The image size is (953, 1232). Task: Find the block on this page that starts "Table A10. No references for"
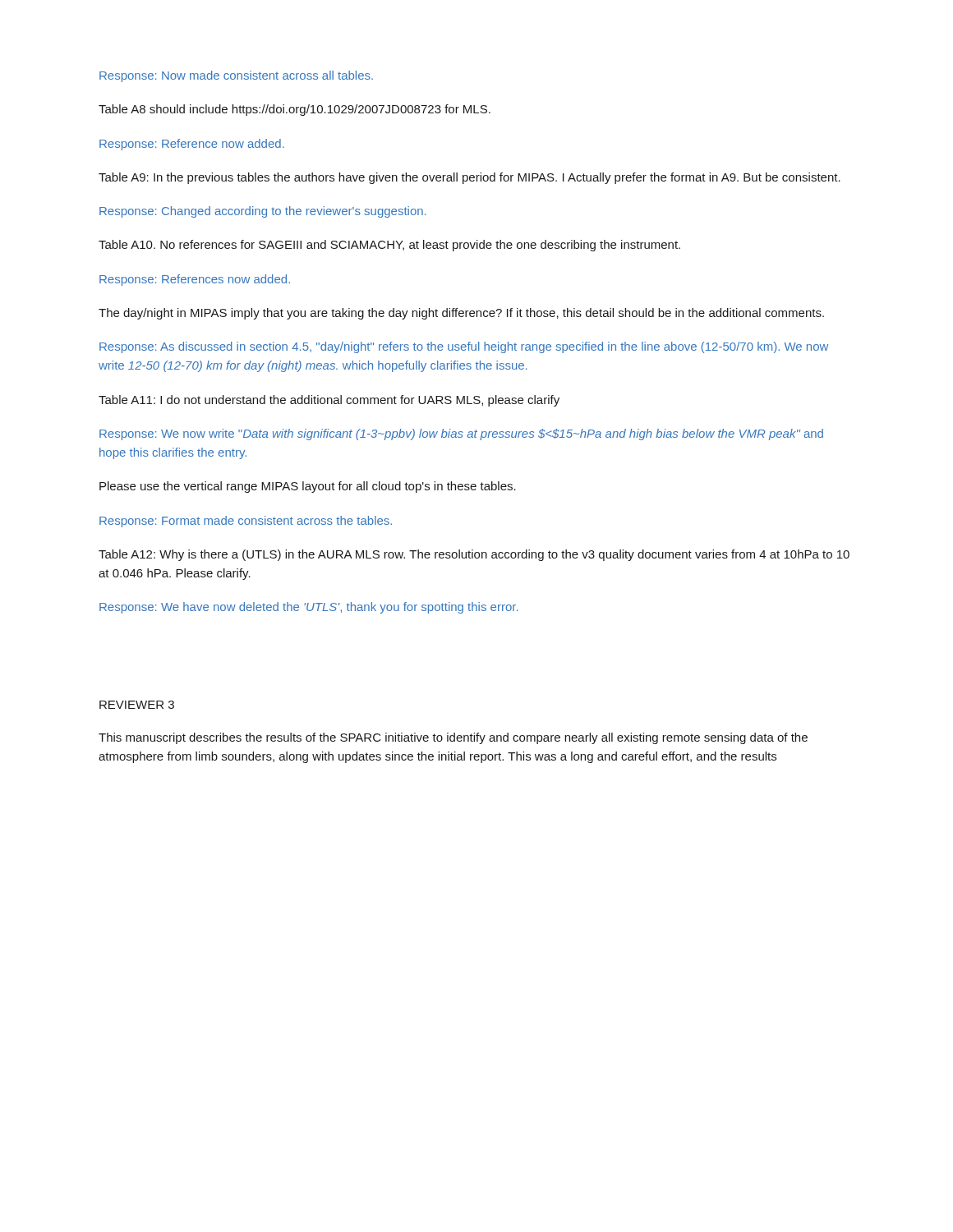coord(390,245)
